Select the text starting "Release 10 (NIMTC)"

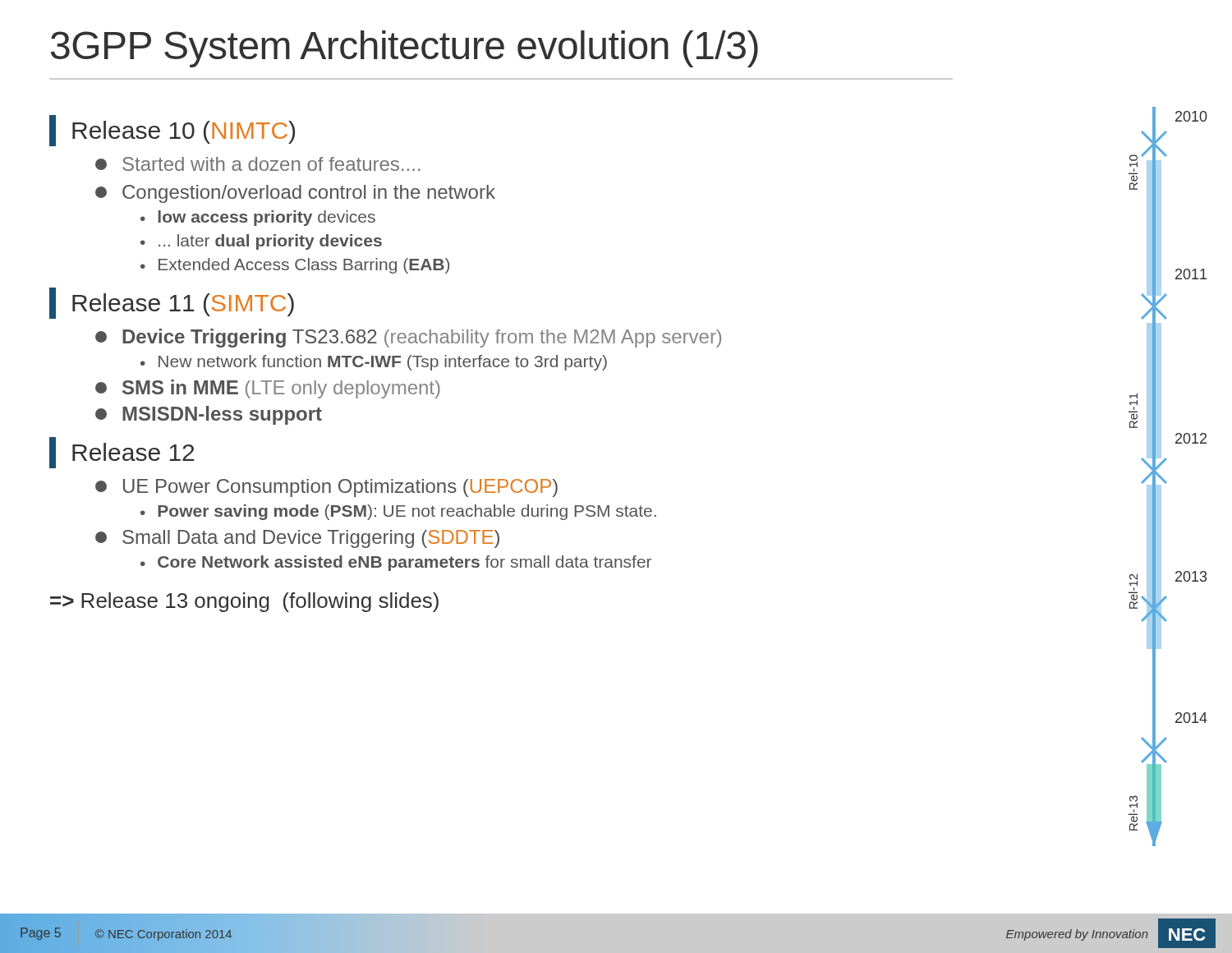(173, 131)
